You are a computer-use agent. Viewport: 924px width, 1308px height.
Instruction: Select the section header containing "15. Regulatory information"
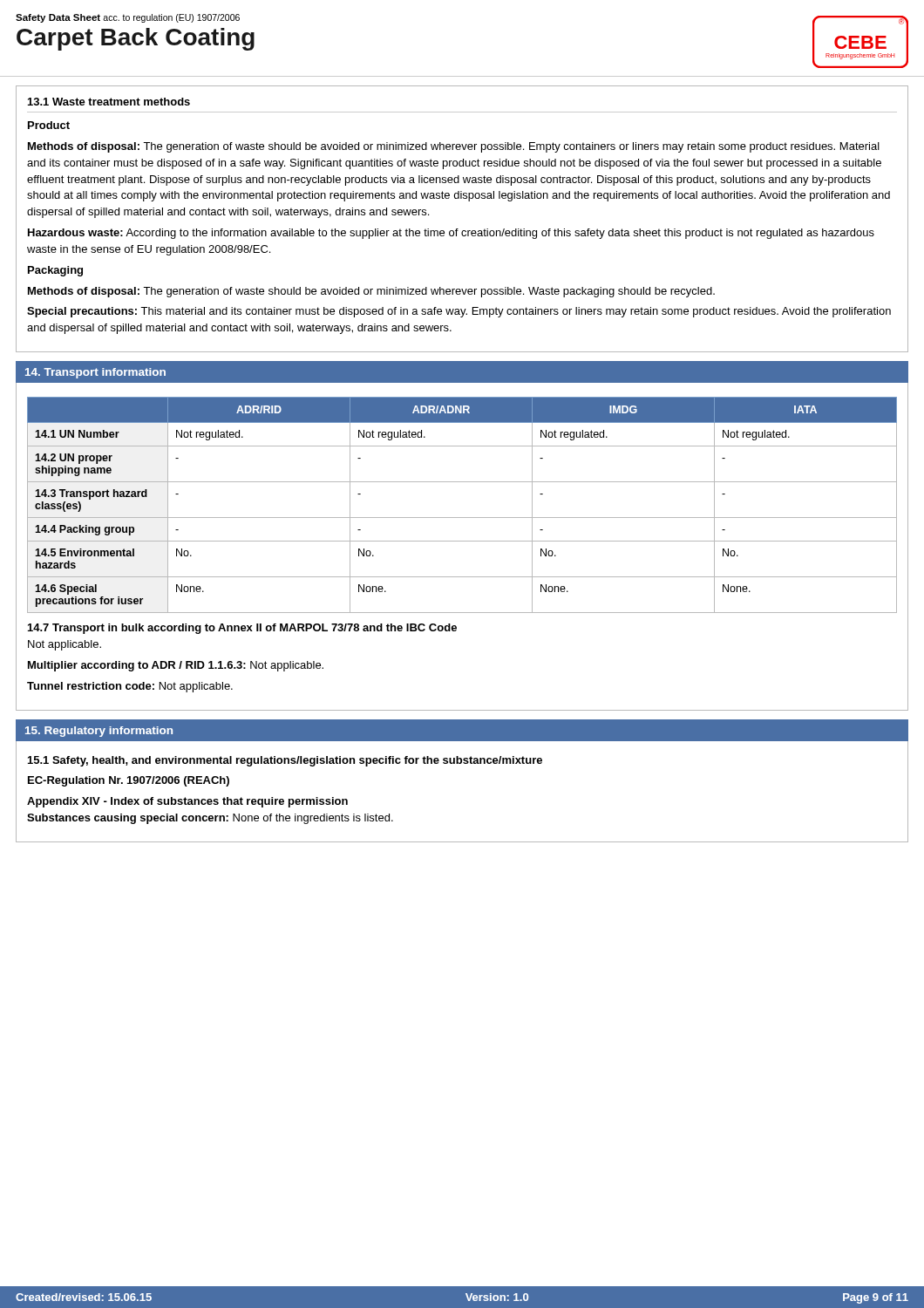99,730
